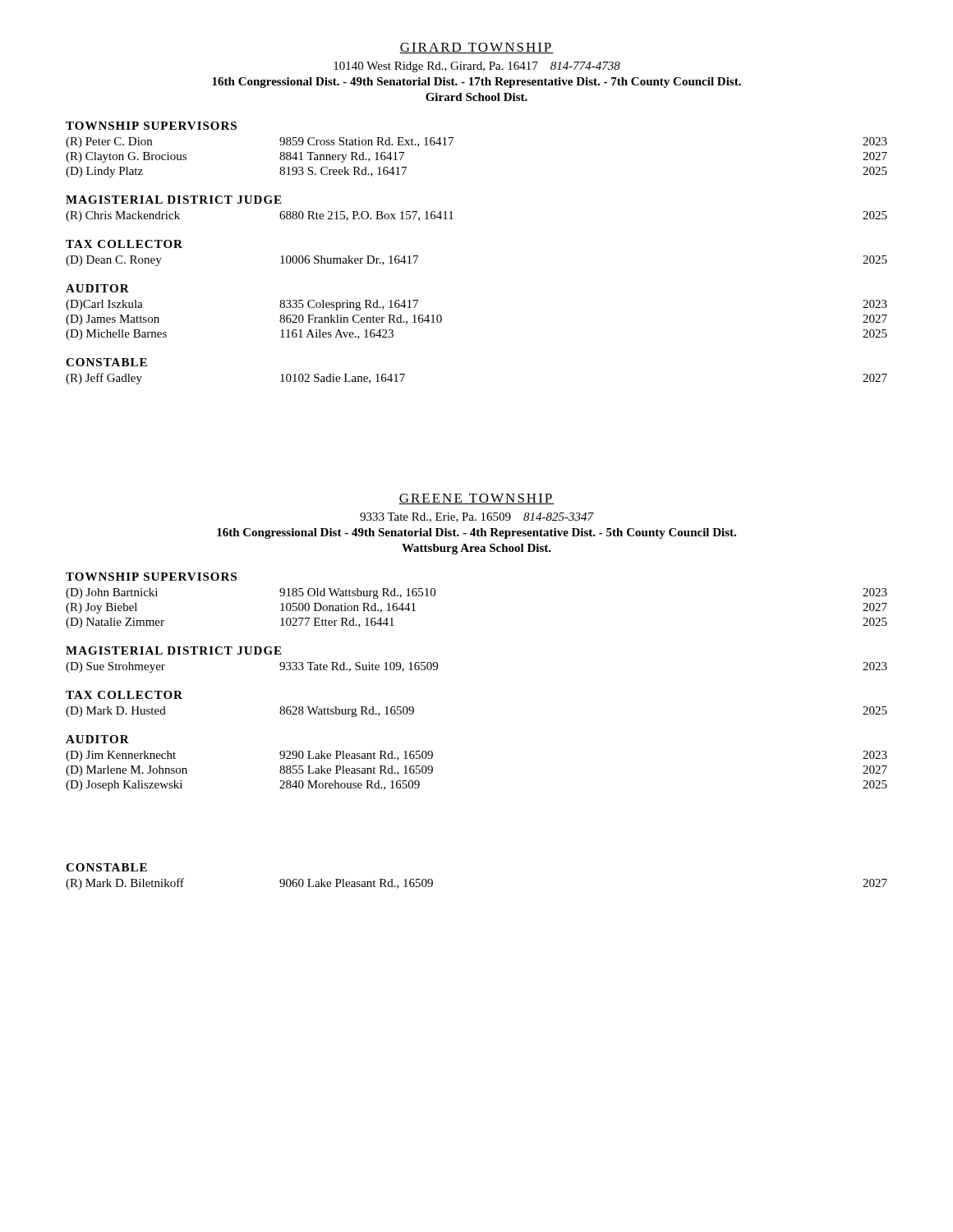This screenshot has height=1232, width=953.
Task: Locate the list item containing "(D)Carl Iszkula 8335"
Action: pos(101,303)
